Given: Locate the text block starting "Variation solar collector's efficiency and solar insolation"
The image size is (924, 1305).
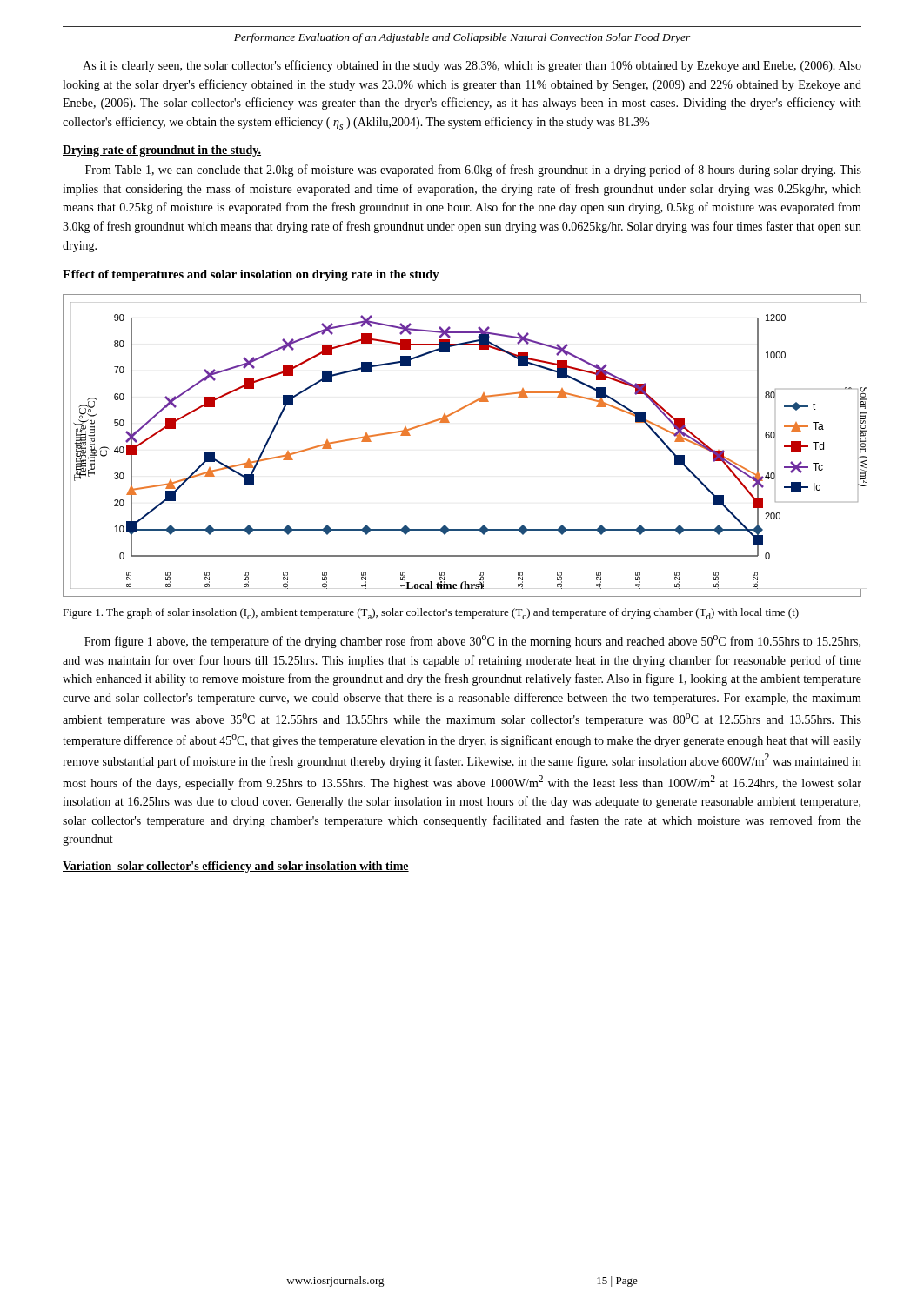Looking at the screenshot, I should pos(236,866).
